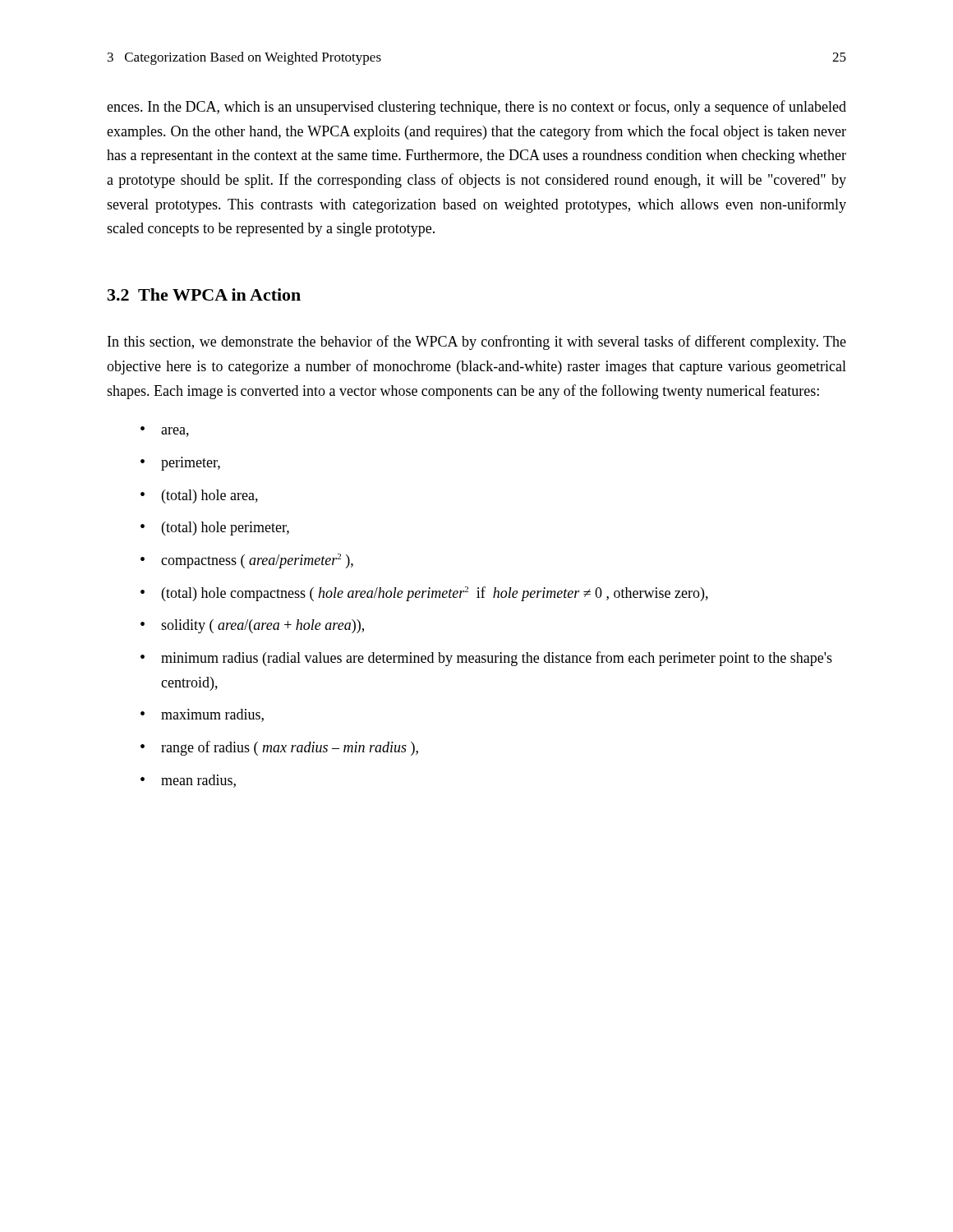The width and height of the screenshot is (953, 1232).
Task: Point to the passage starting "• (total) hole perimeter,"
Action: 215,529
